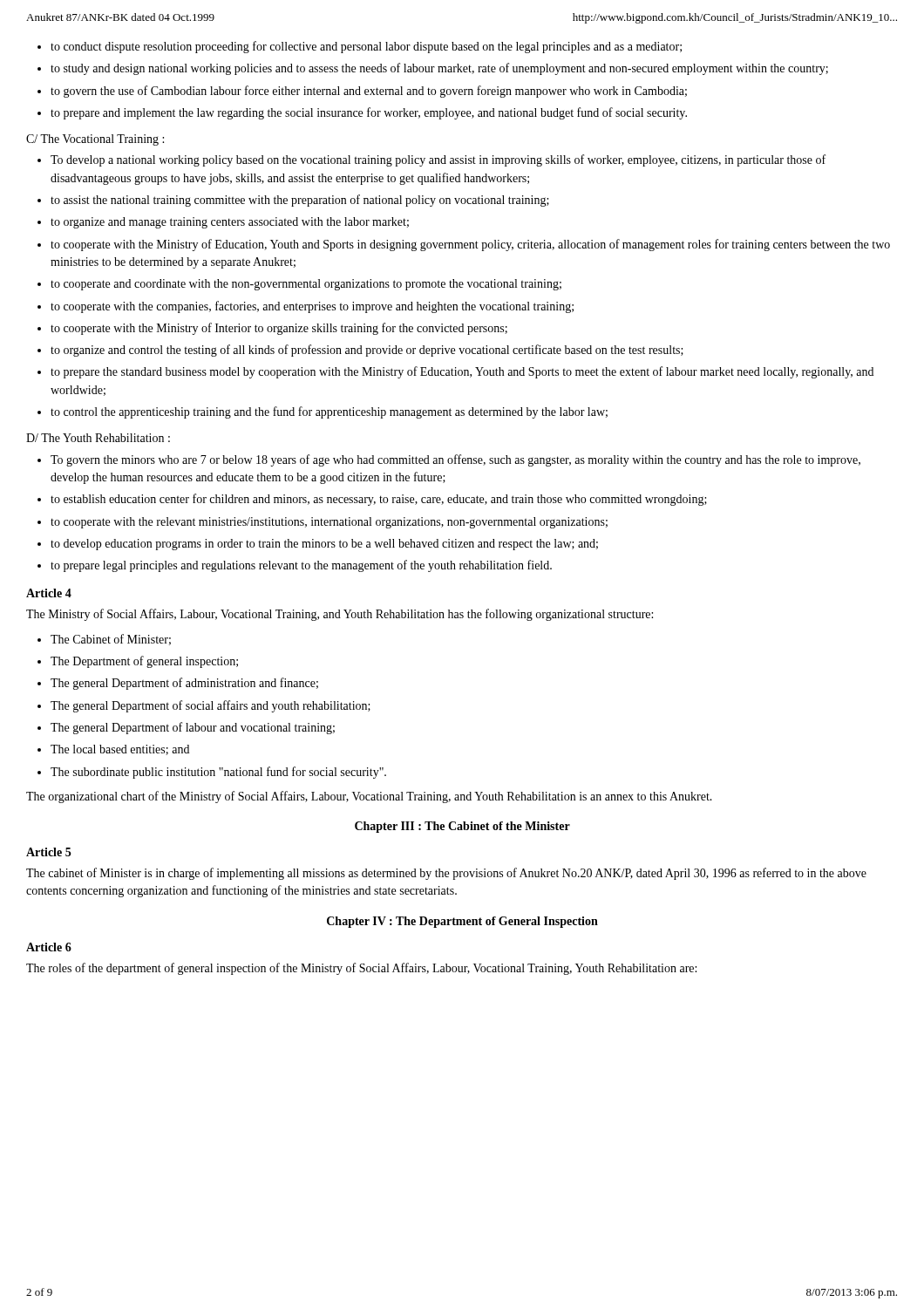Find the text block starting "The roles of the department of general inspection"
This screenshot has width=924, height=1308.
(x=462, y=969)
